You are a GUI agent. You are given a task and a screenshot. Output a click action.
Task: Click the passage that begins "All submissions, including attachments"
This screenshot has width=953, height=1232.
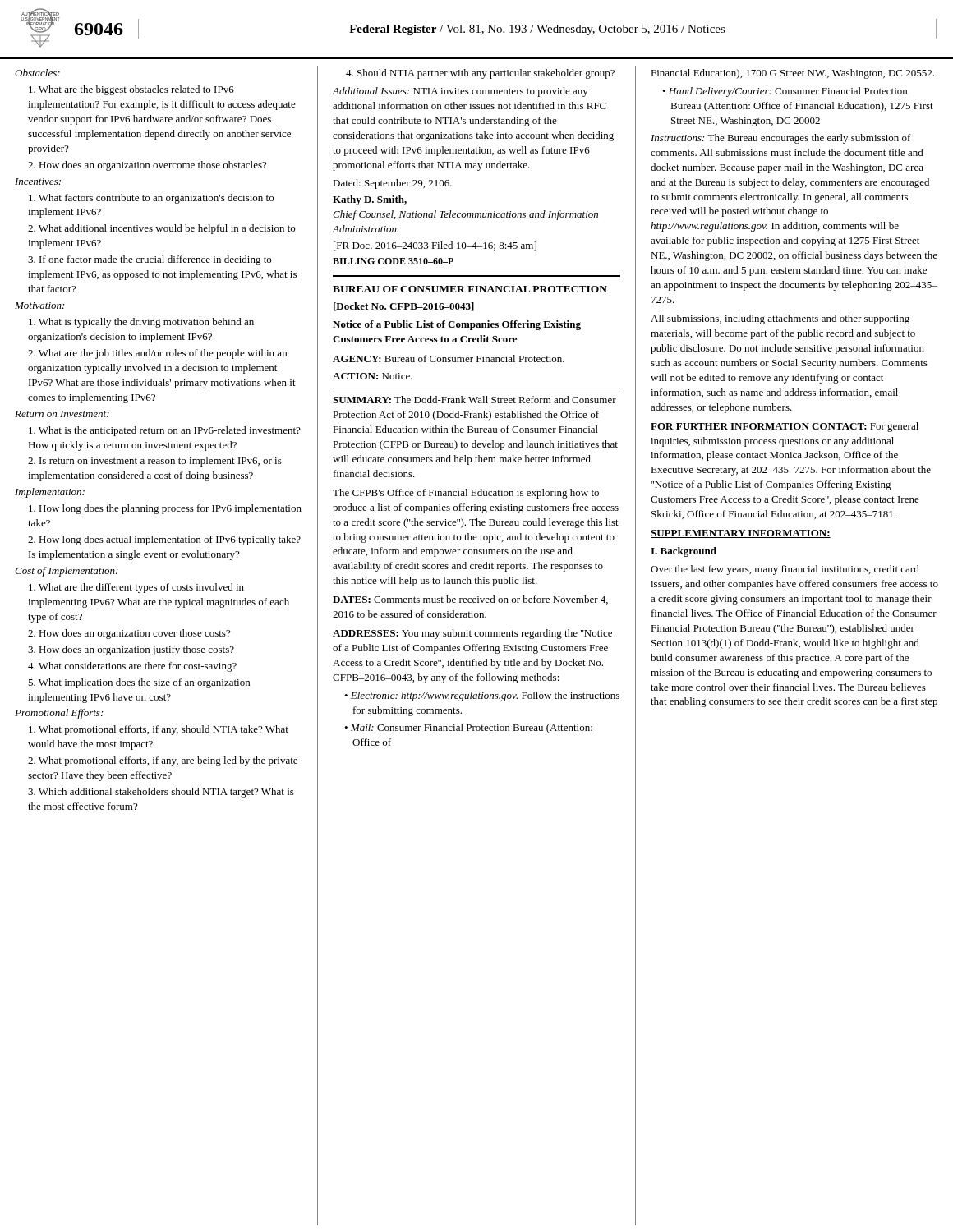(789, 362)
